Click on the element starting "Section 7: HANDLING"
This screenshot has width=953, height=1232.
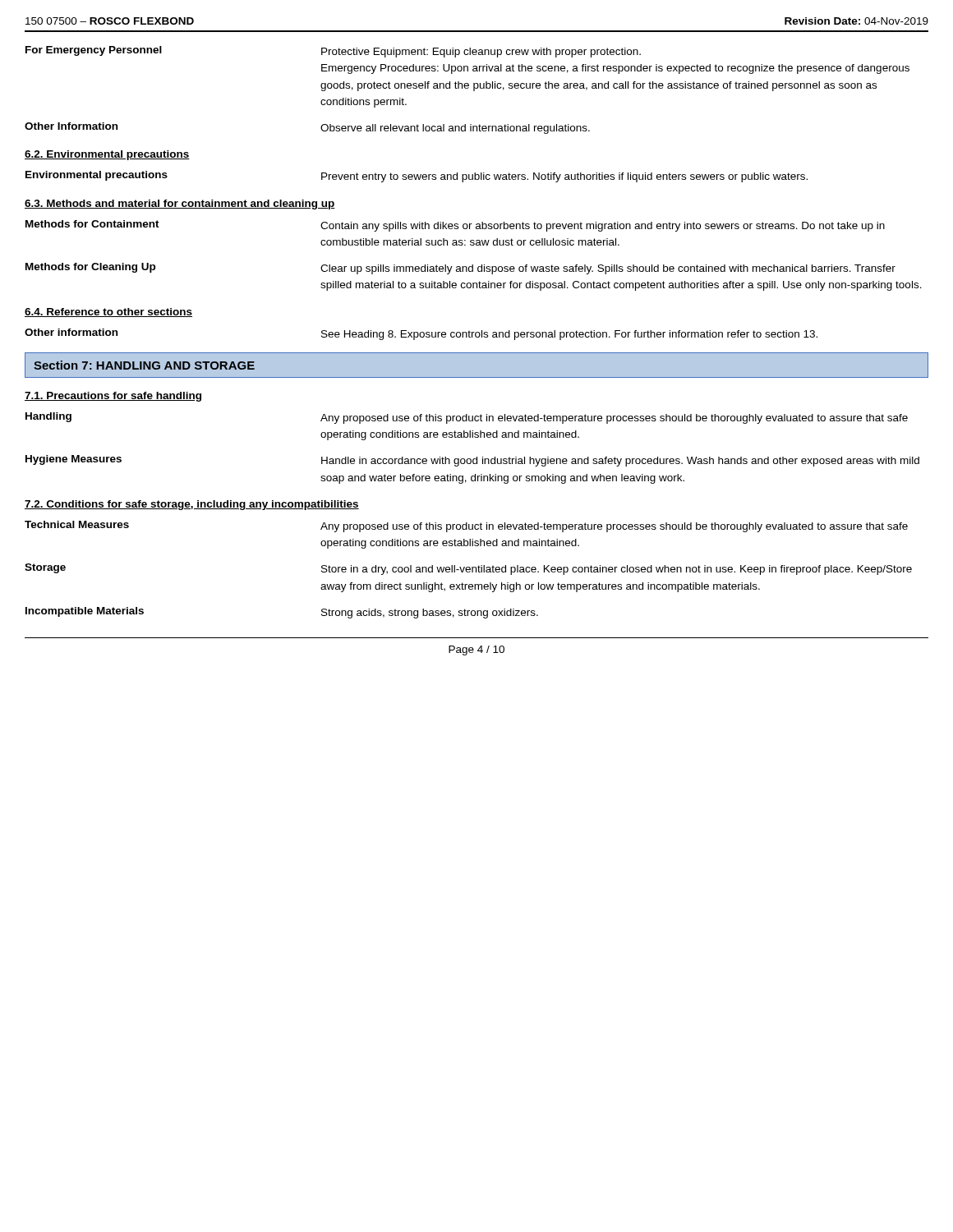[144, 365]
